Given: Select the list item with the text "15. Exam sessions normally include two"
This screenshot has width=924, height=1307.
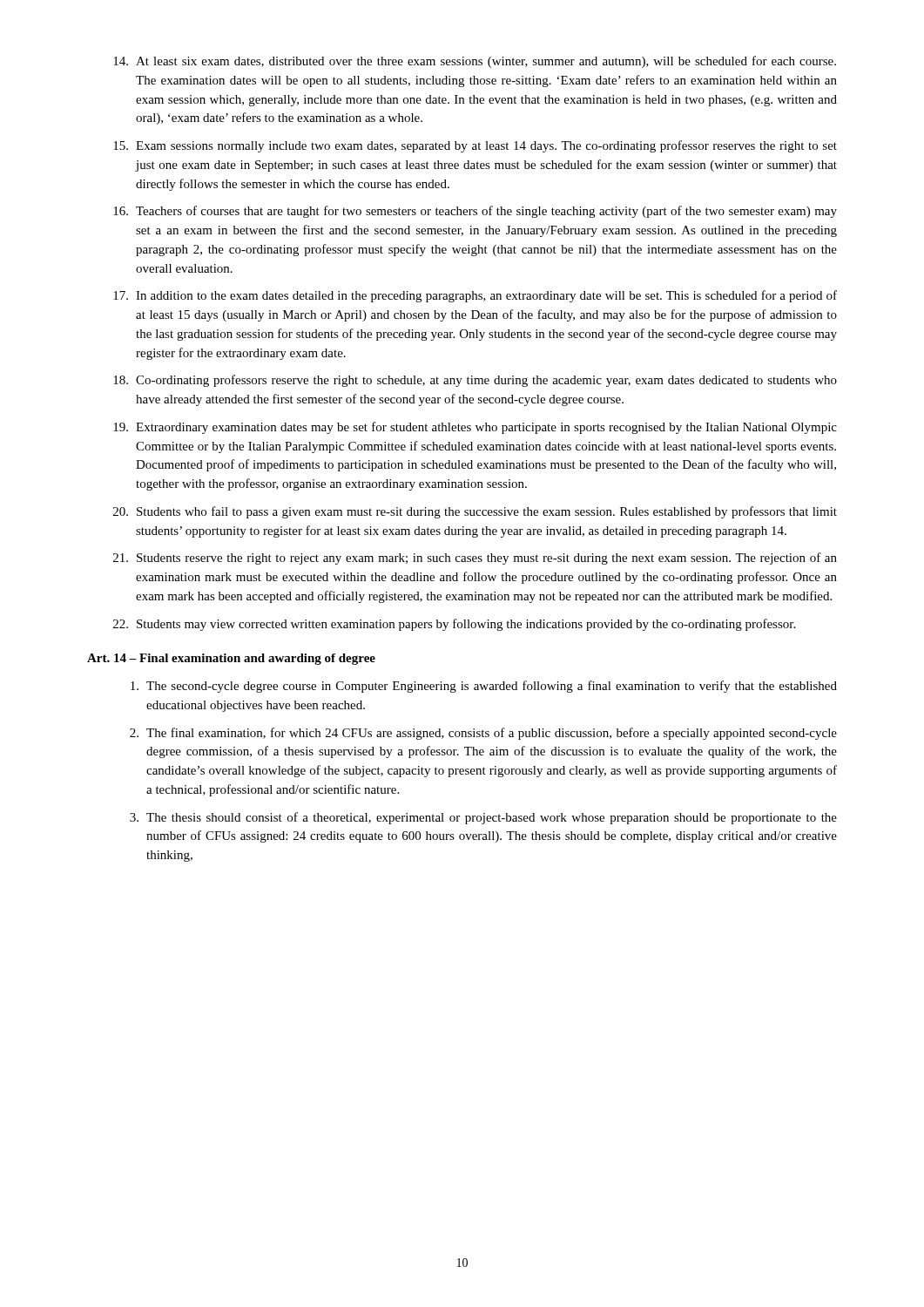Looking at the screenshot, I should click(462, 165).
